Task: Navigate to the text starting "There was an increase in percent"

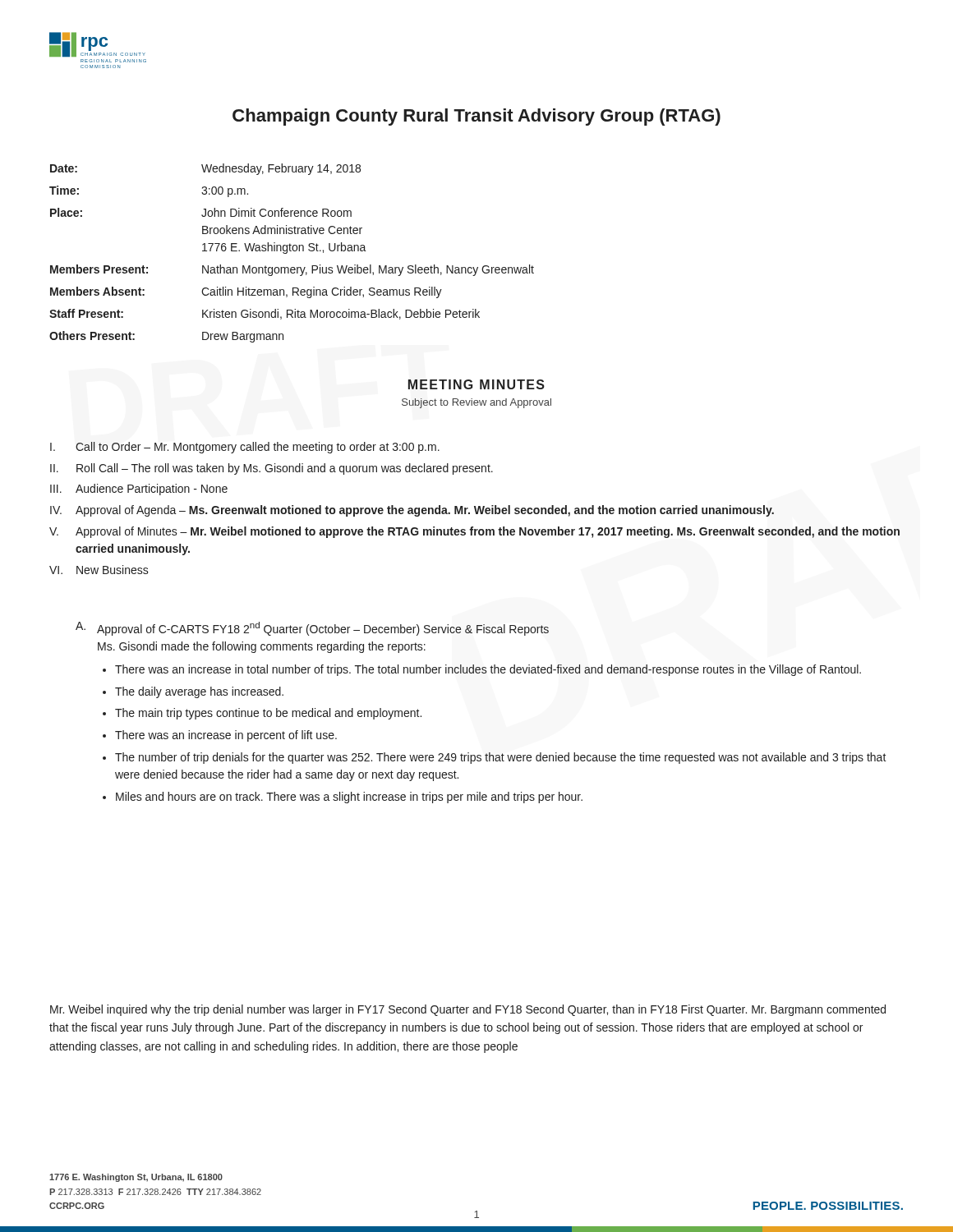Action: tap(226, 735)
